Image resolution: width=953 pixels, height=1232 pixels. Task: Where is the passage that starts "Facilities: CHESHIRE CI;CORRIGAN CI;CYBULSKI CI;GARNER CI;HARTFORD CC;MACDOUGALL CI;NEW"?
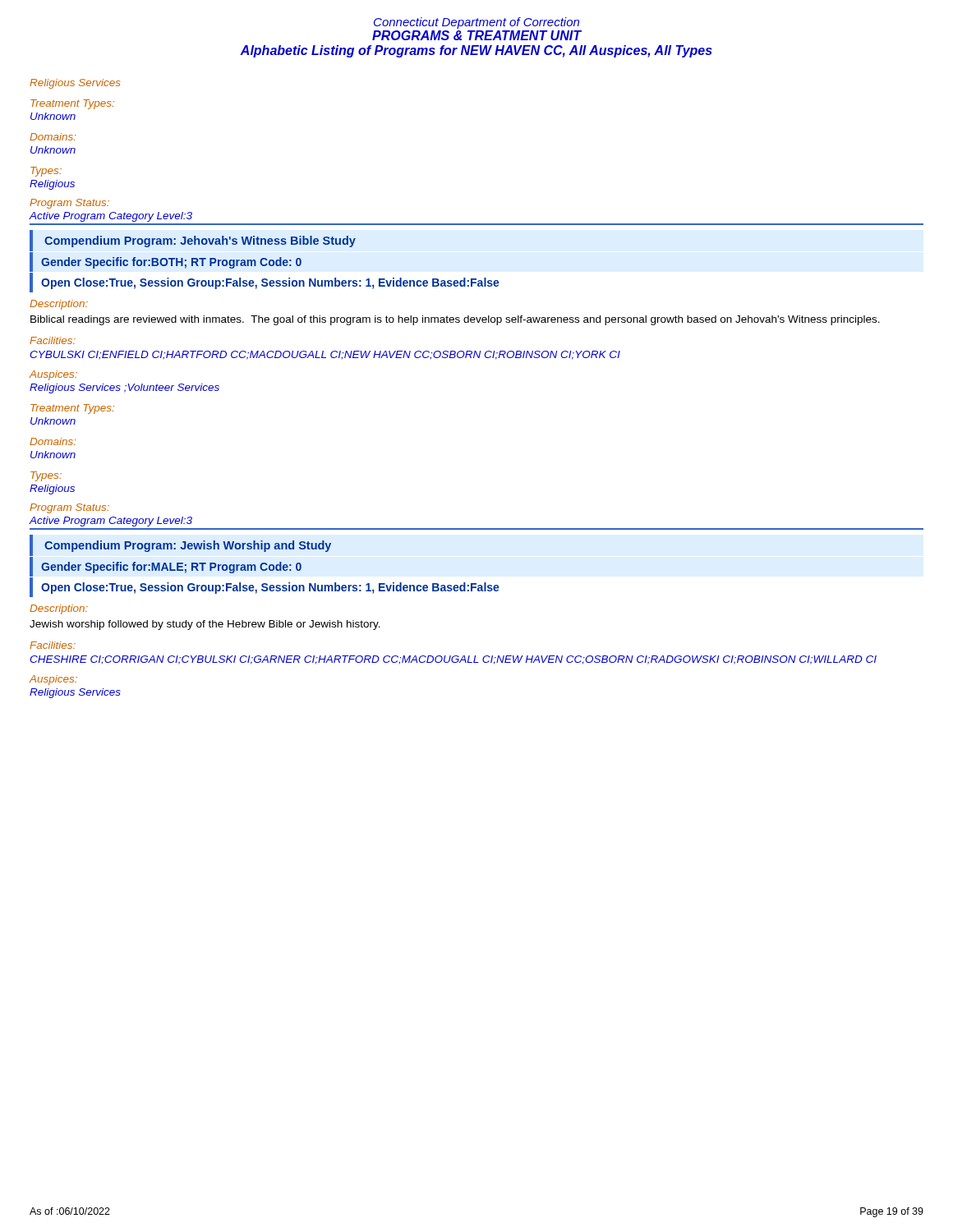pos(476,654)
